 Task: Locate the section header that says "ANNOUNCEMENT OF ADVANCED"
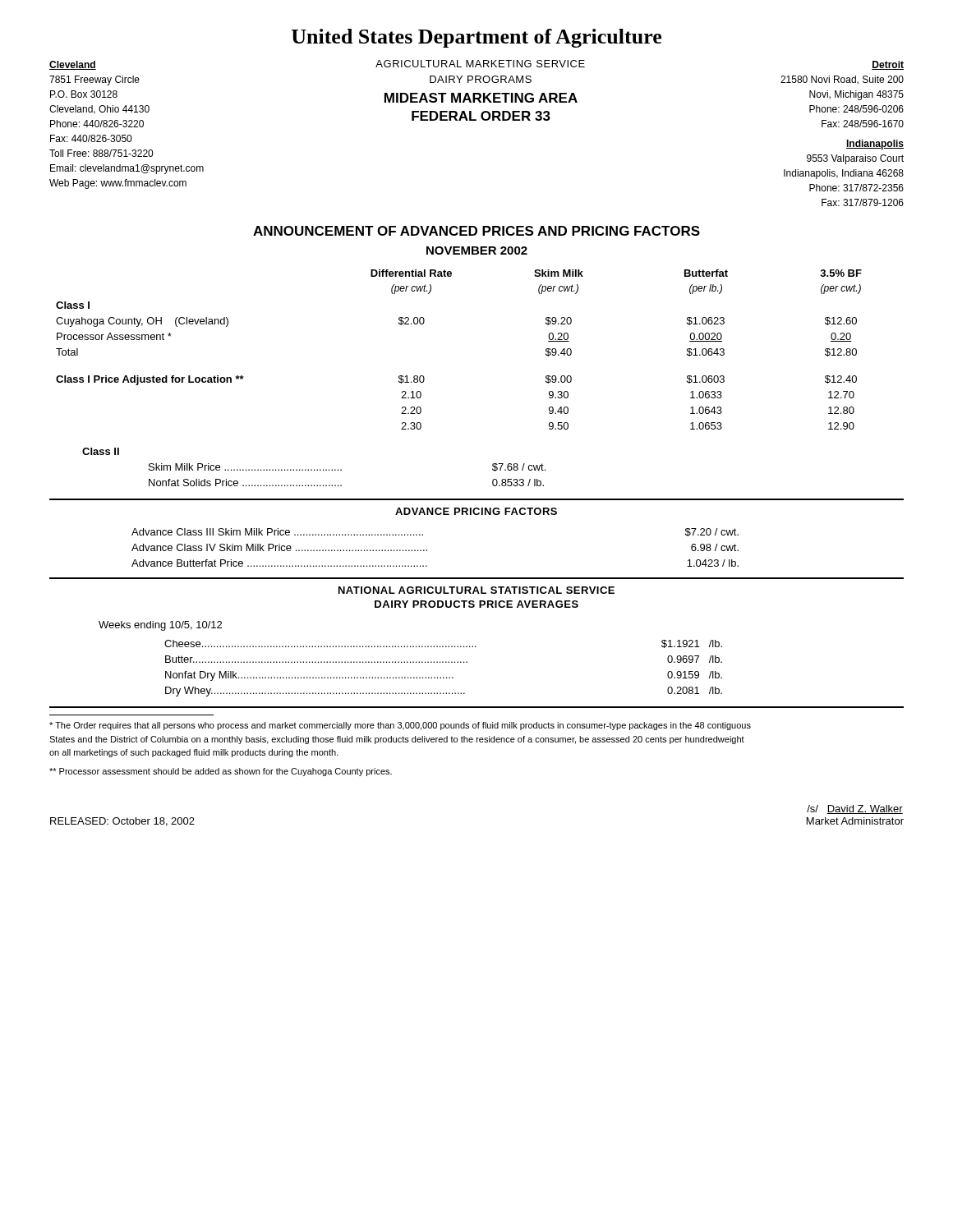coord(476,231)
